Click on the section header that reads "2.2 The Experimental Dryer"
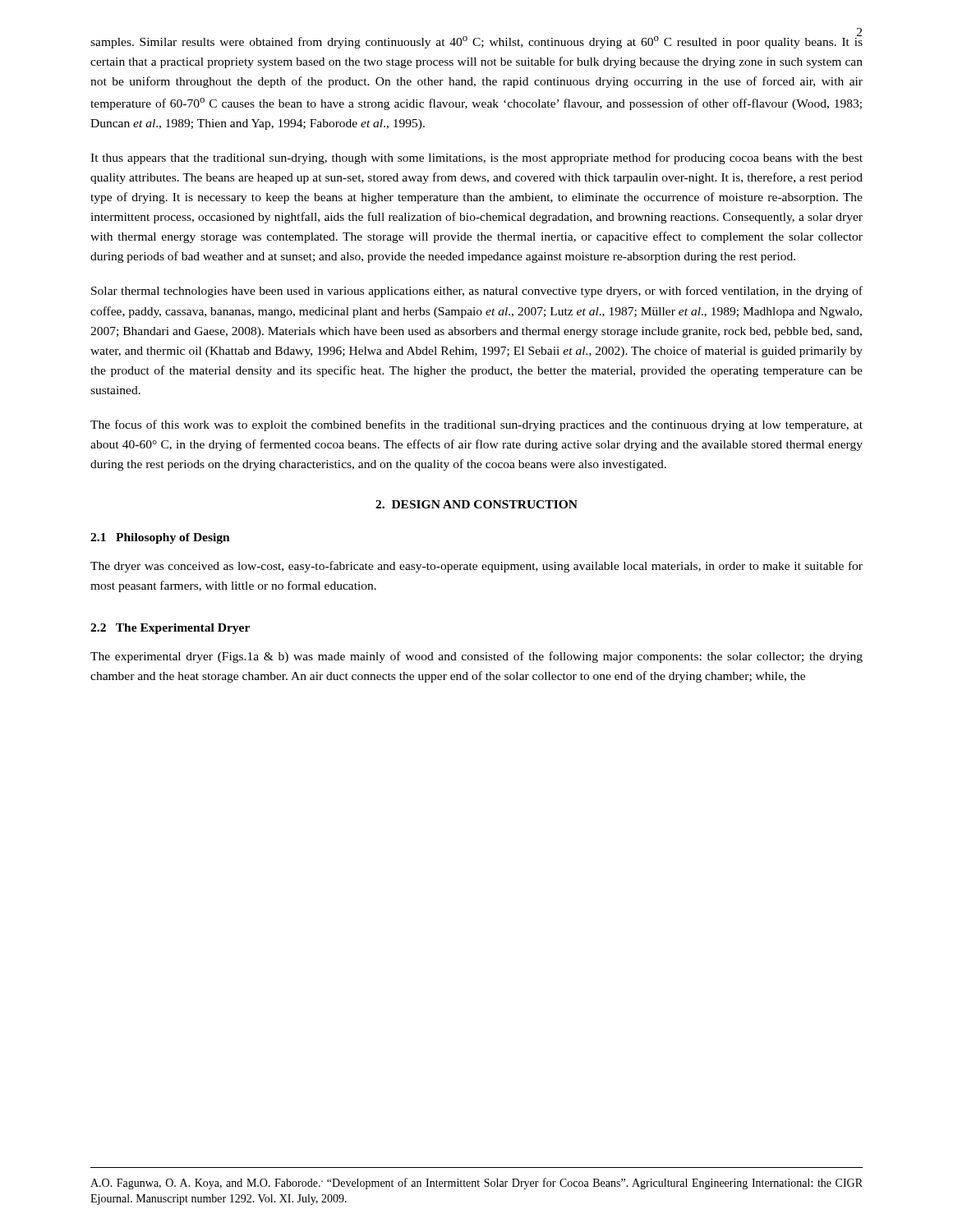 point(170,627)
